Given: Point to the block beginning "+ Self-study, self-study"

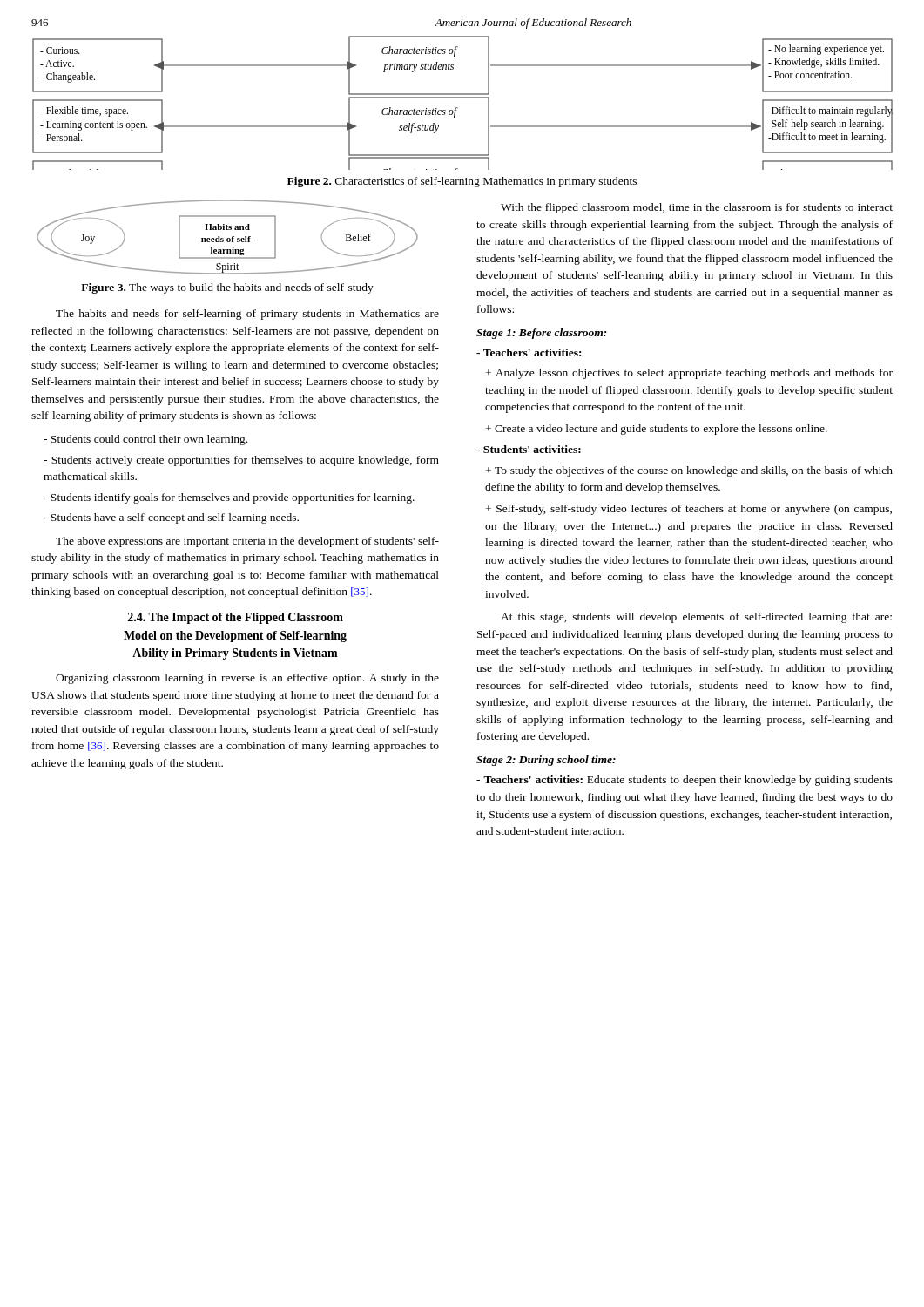Looking at the screenshot, I should pyautogui.click(x=689, y=551).
